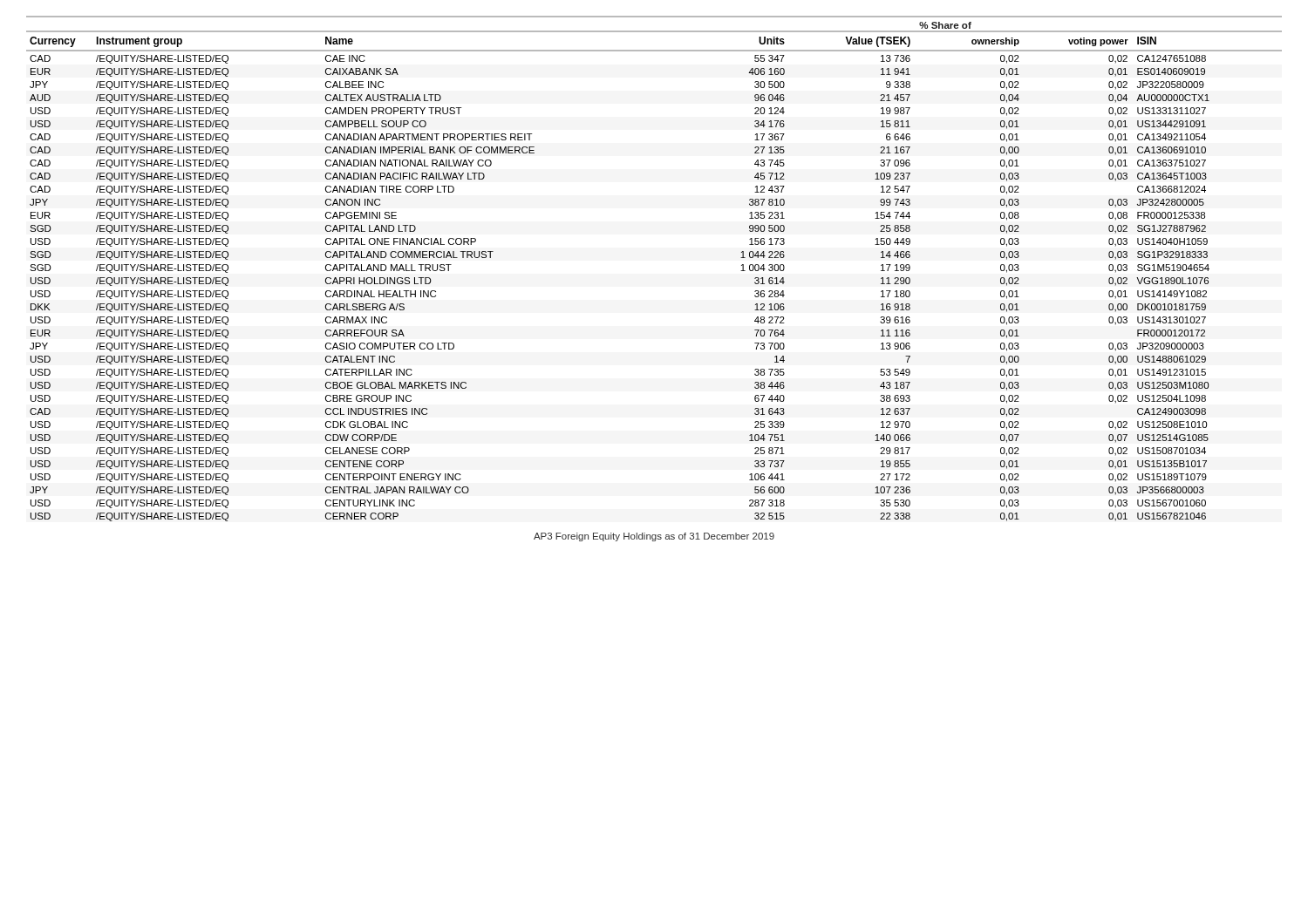Click the table
The width and height of the screenshot is (1308, 924).
tap(654, 269)
